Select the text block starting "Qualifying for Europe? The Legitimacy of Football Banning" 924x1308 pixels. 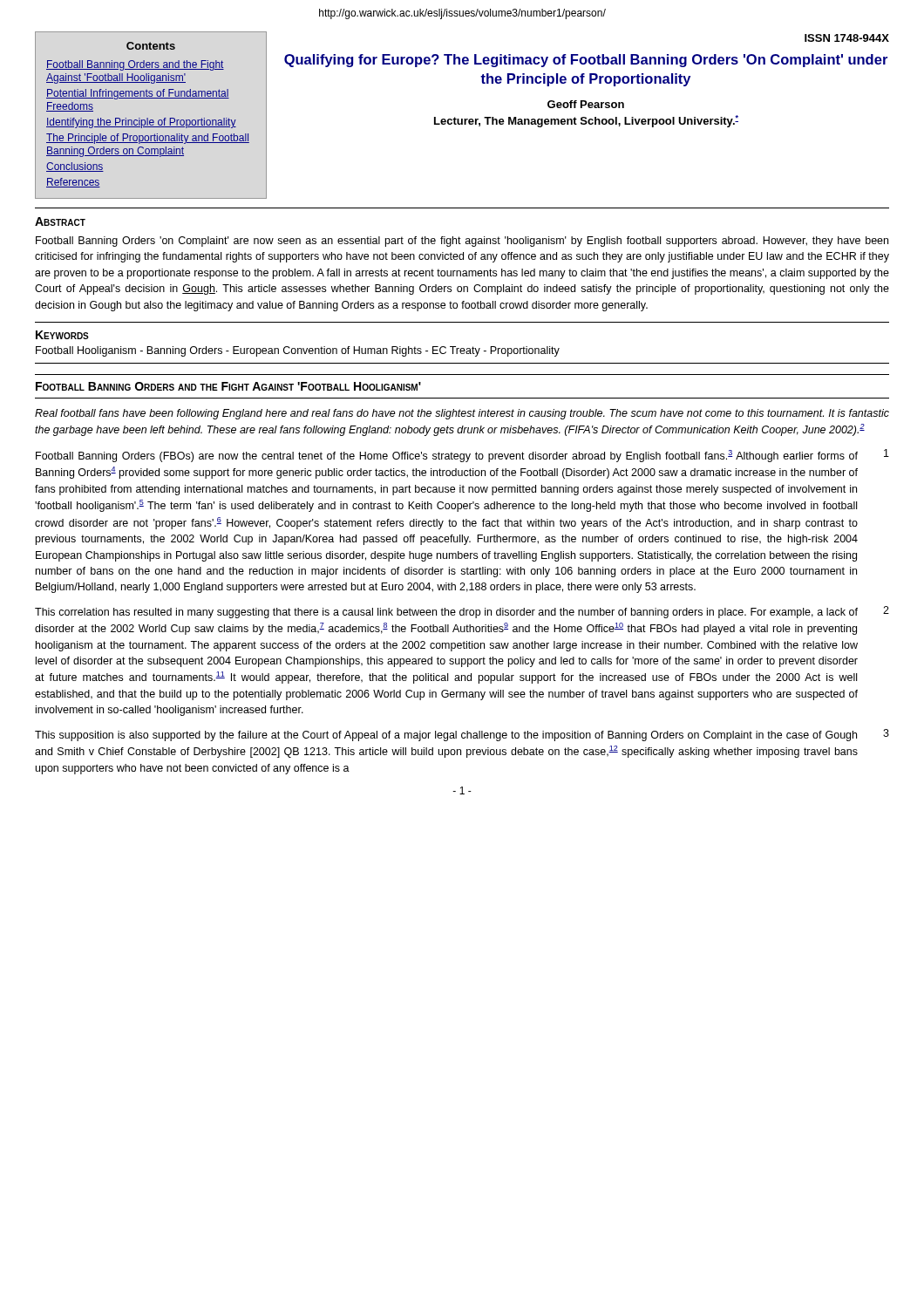[x=586, y=69]
